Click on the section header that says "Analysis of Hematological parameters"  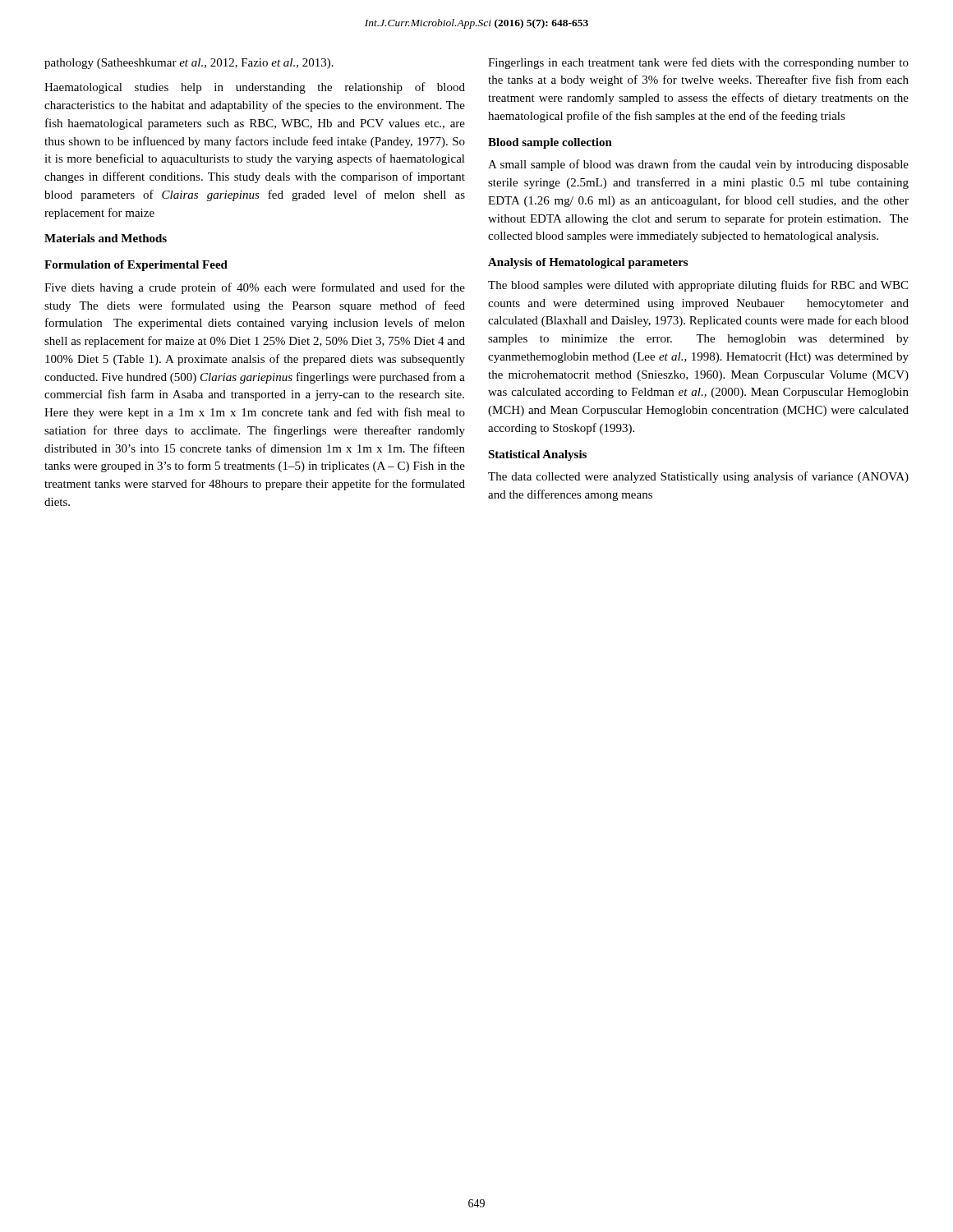[588, 262]
